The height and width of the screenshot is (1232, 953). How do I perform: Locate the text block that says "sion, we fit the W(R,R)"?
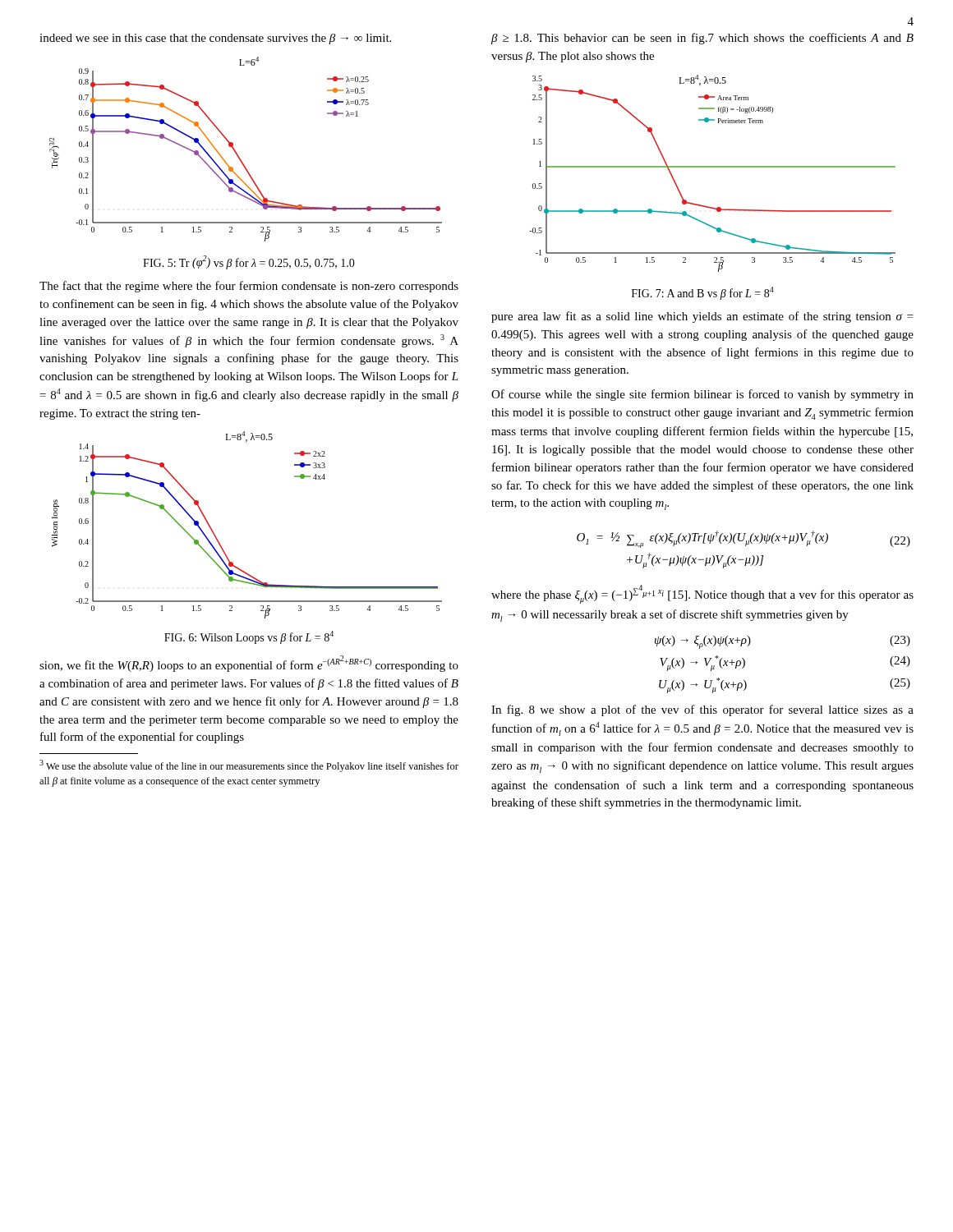[x=249, y=700]
